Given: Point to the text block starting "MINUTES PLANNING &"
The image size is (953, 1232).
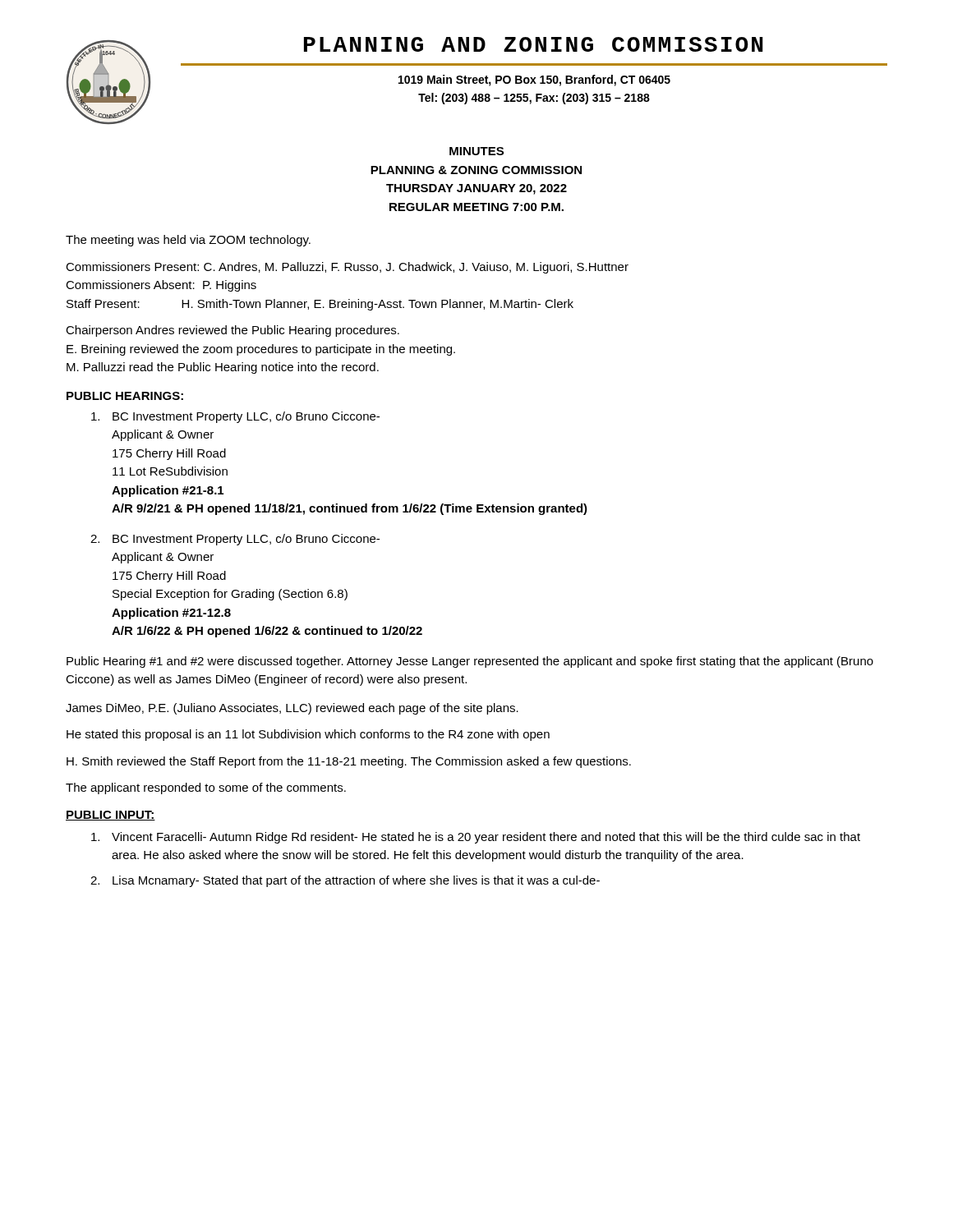Looking at the screenshot, I should [x=476, y=179].
